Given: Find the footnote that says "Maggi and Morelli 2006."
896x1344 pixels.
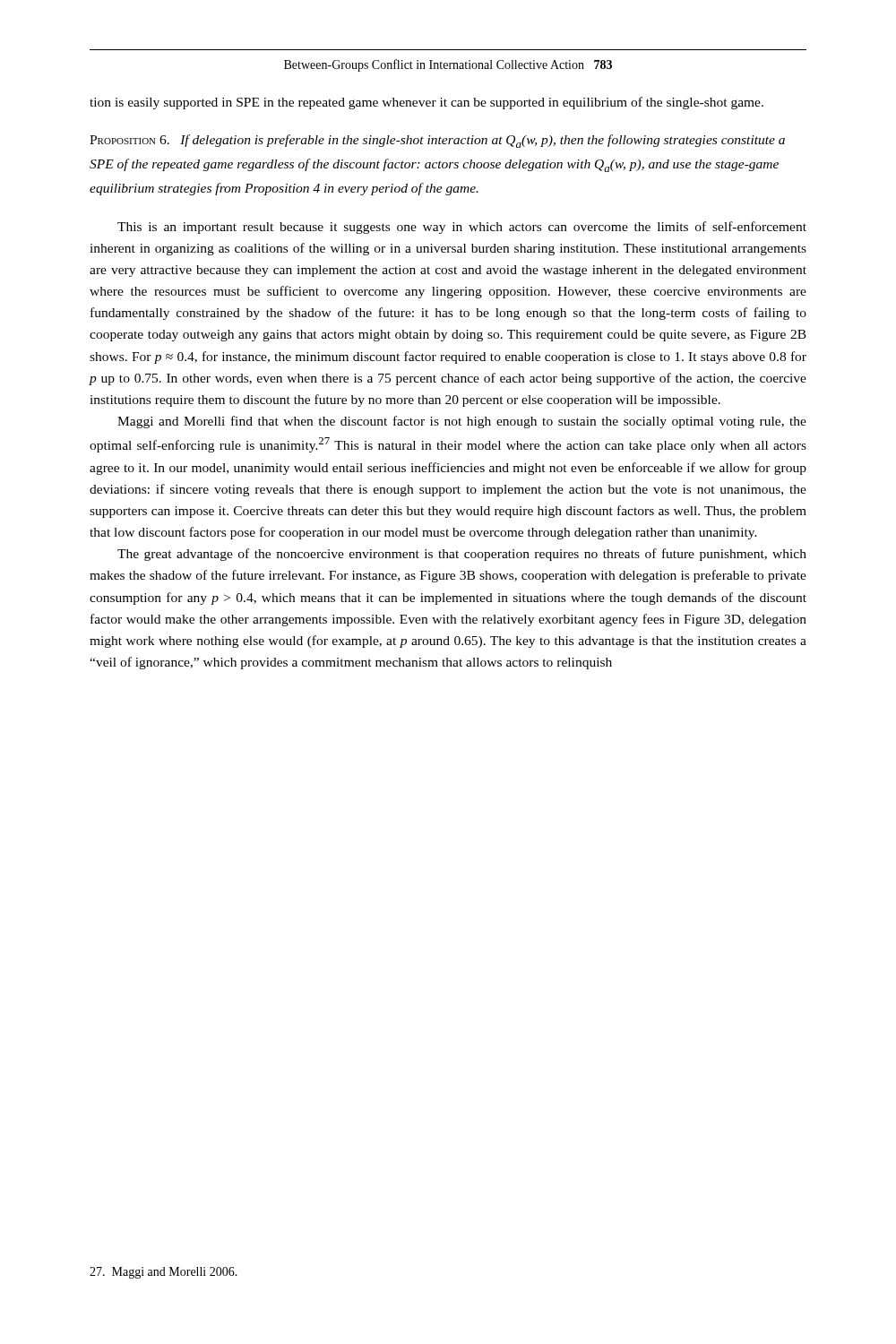Looking at the screenshot, I should 164,1272.
